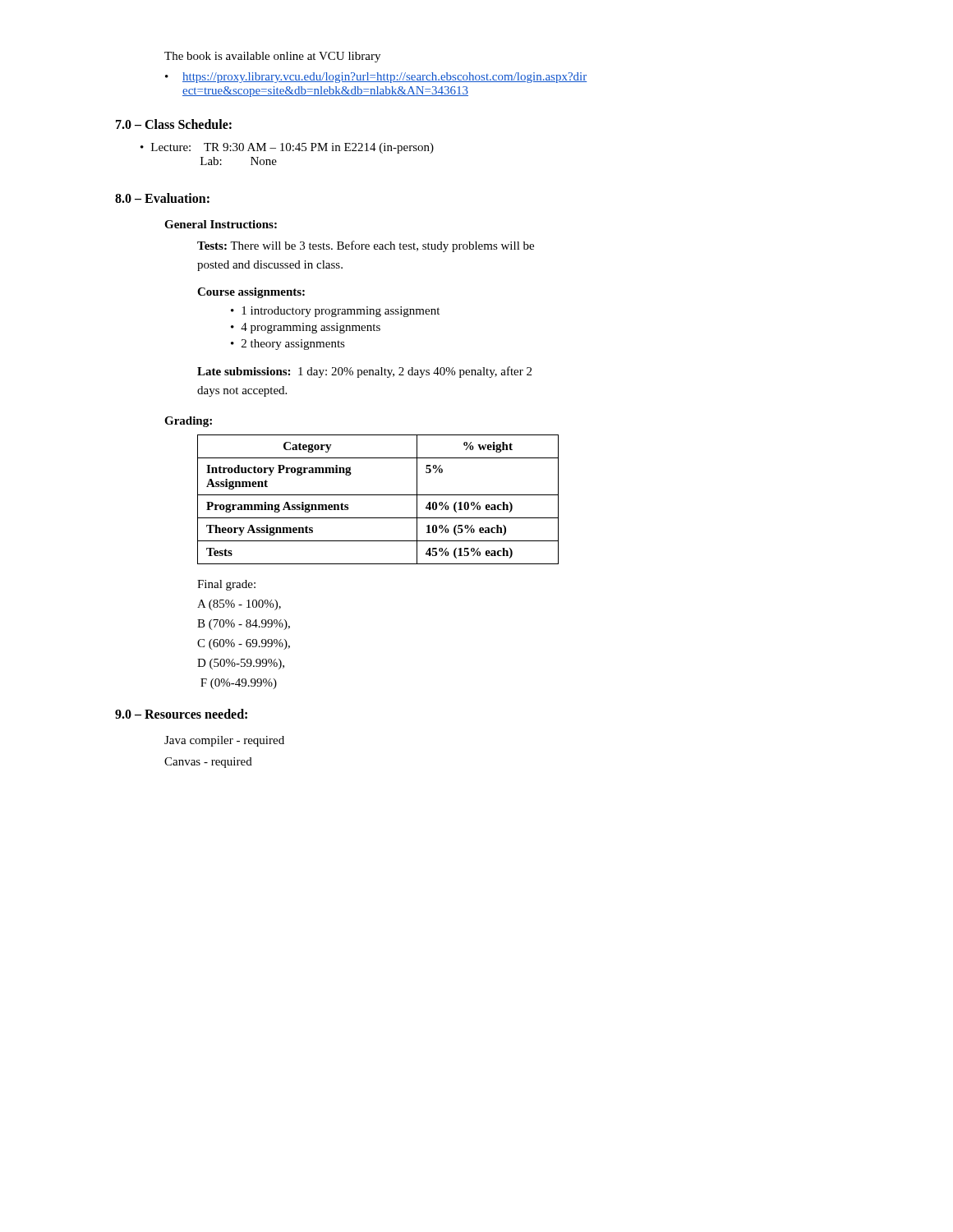
Task: Locate the block of text that opens with "• 1 introductory programming"
Action: point(335,311)
